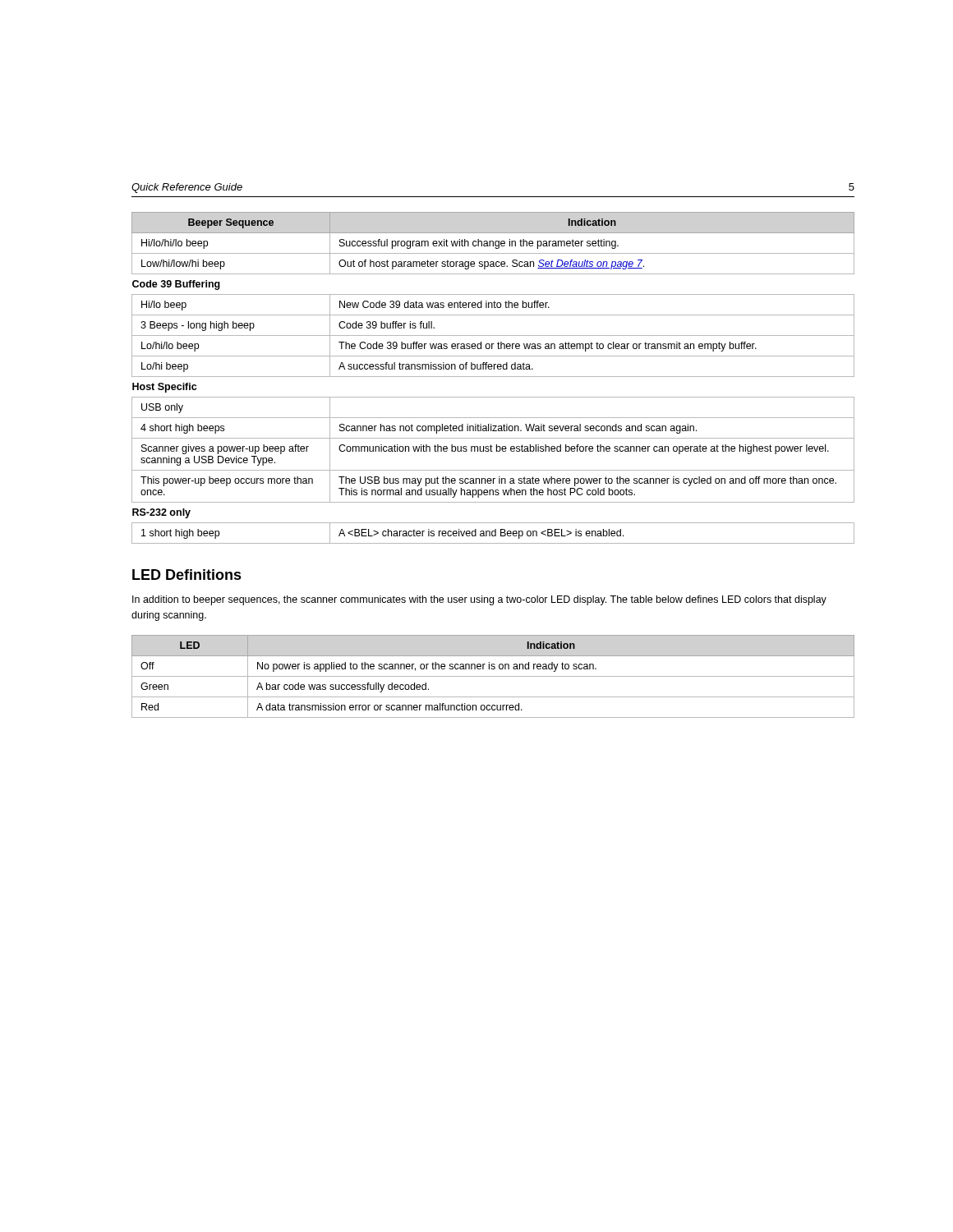Find the table that mentions "No power is"
This screenshot has width=953, height=1232.
493,676
